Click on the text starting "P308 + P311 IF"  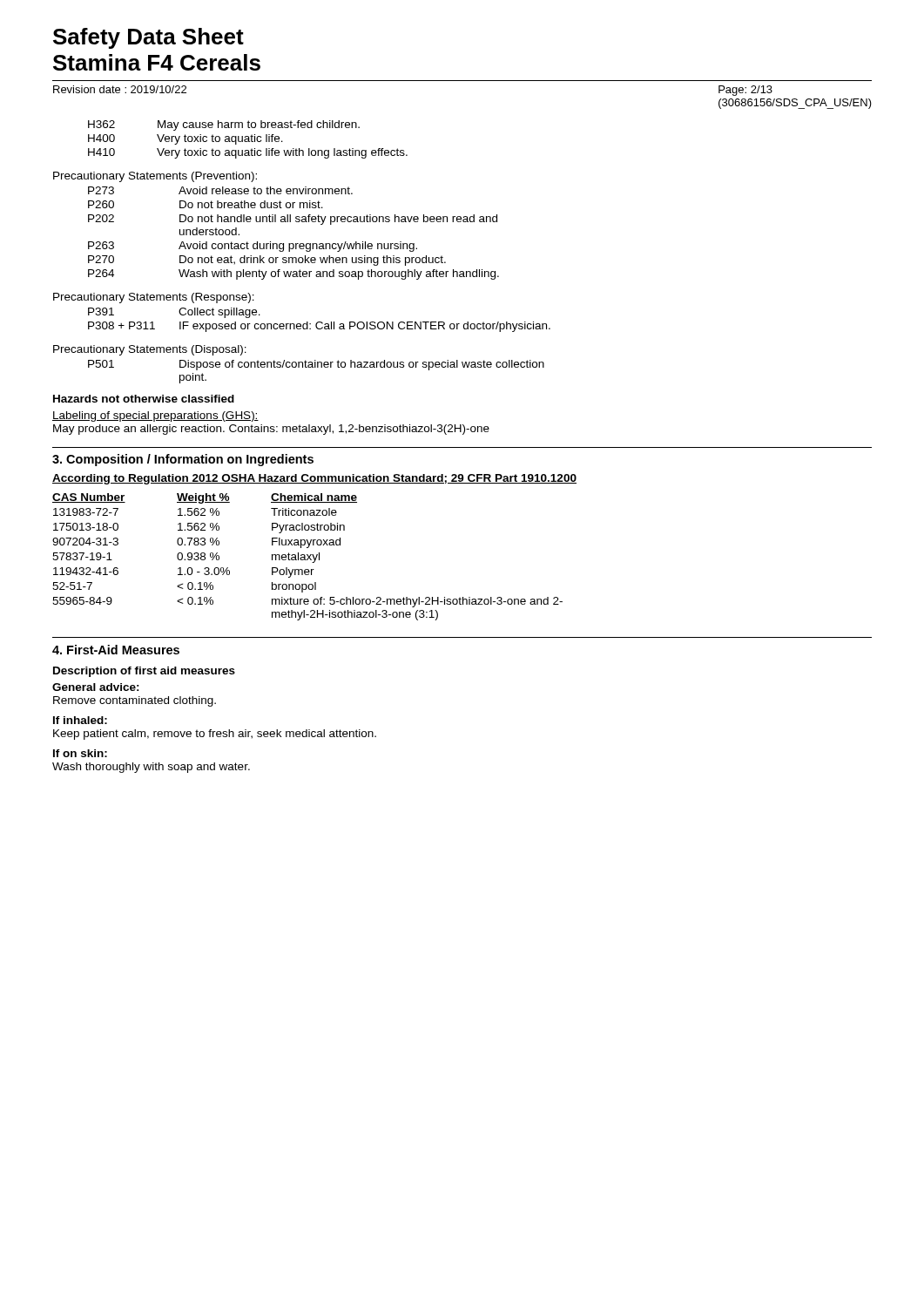(319, 325)
